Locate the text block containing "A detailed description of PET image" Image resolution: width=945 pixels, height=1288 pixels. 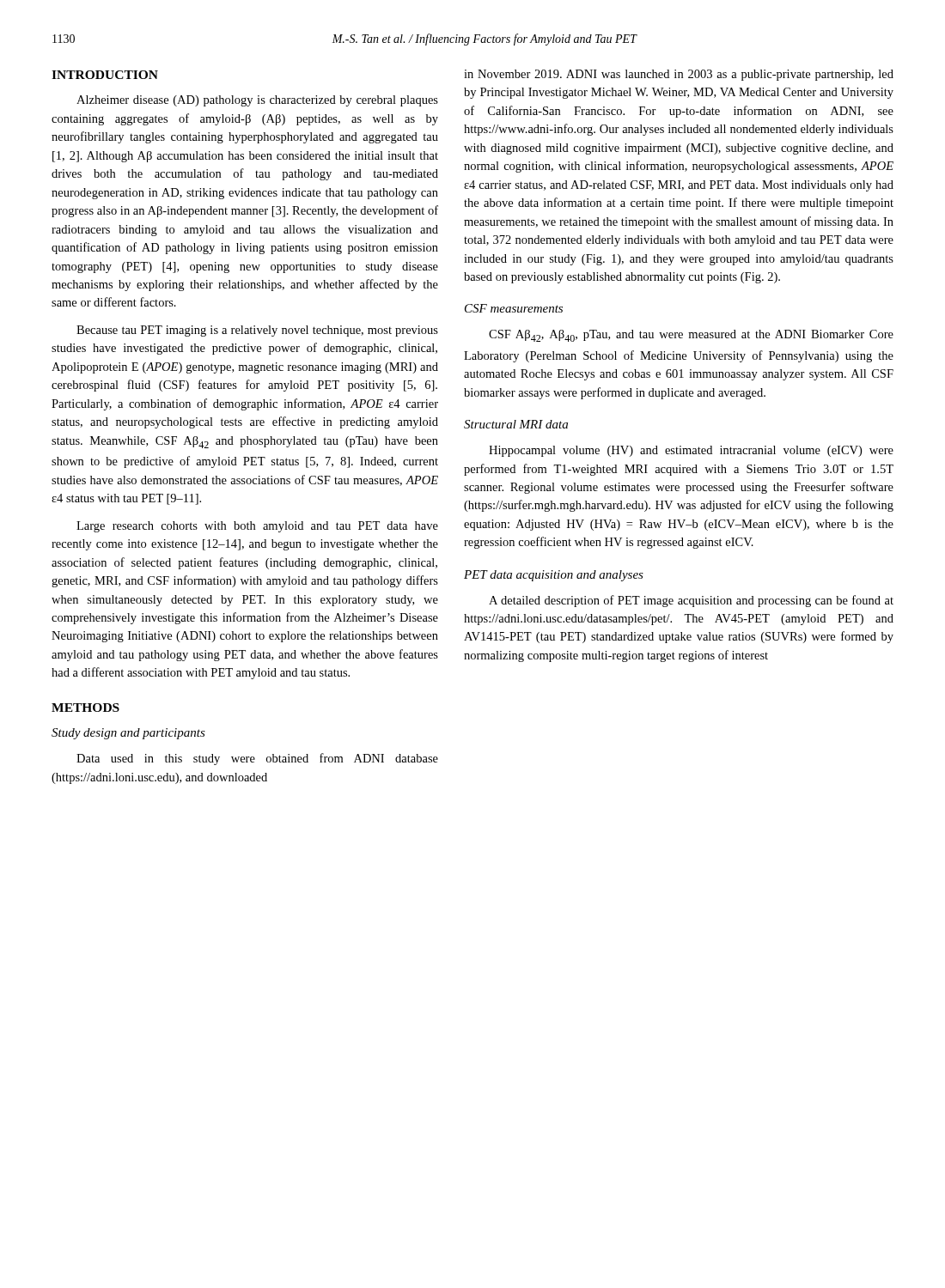(x=679, y=627)
